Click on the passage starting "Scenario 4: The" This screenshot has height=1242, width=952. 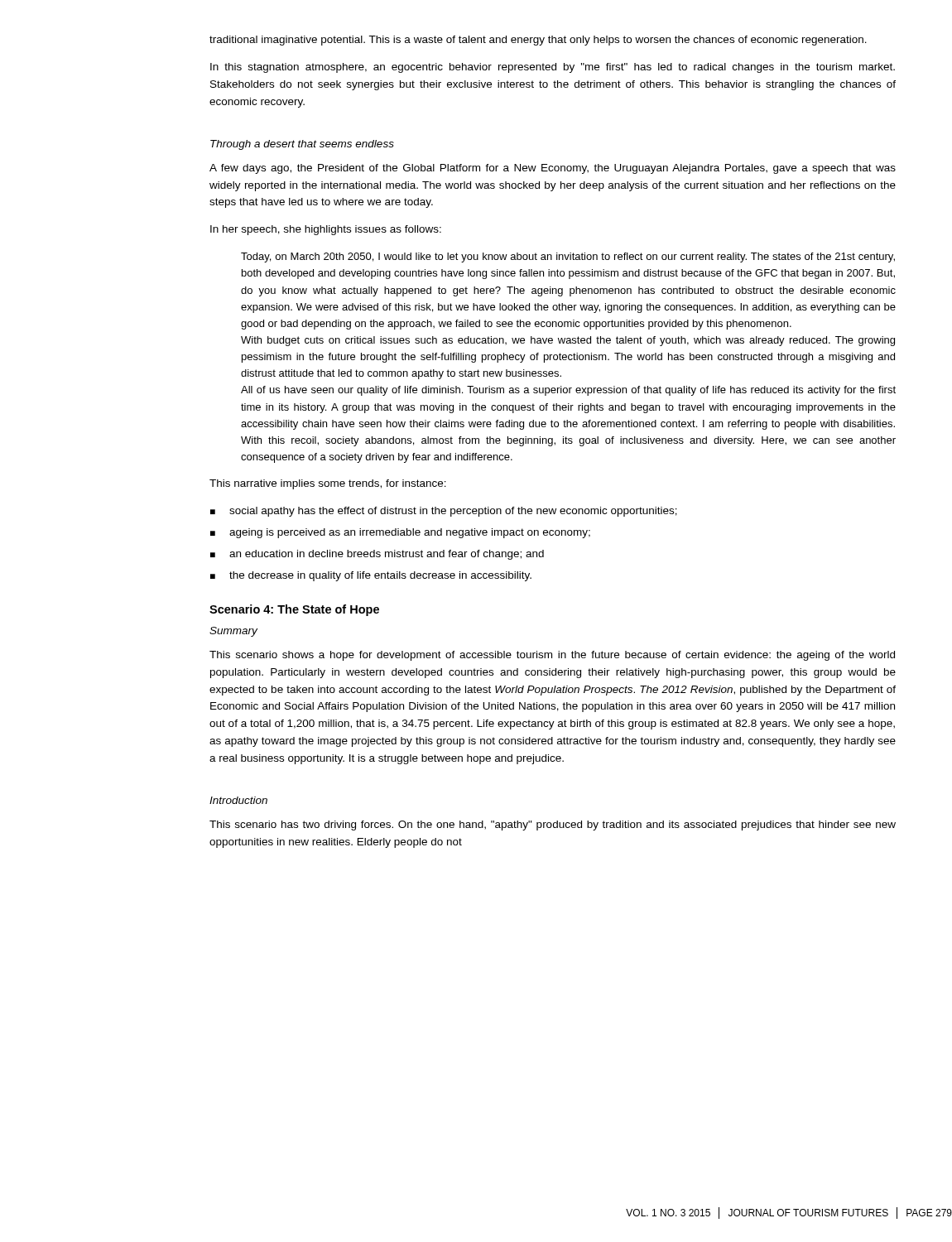click(295, 609)
